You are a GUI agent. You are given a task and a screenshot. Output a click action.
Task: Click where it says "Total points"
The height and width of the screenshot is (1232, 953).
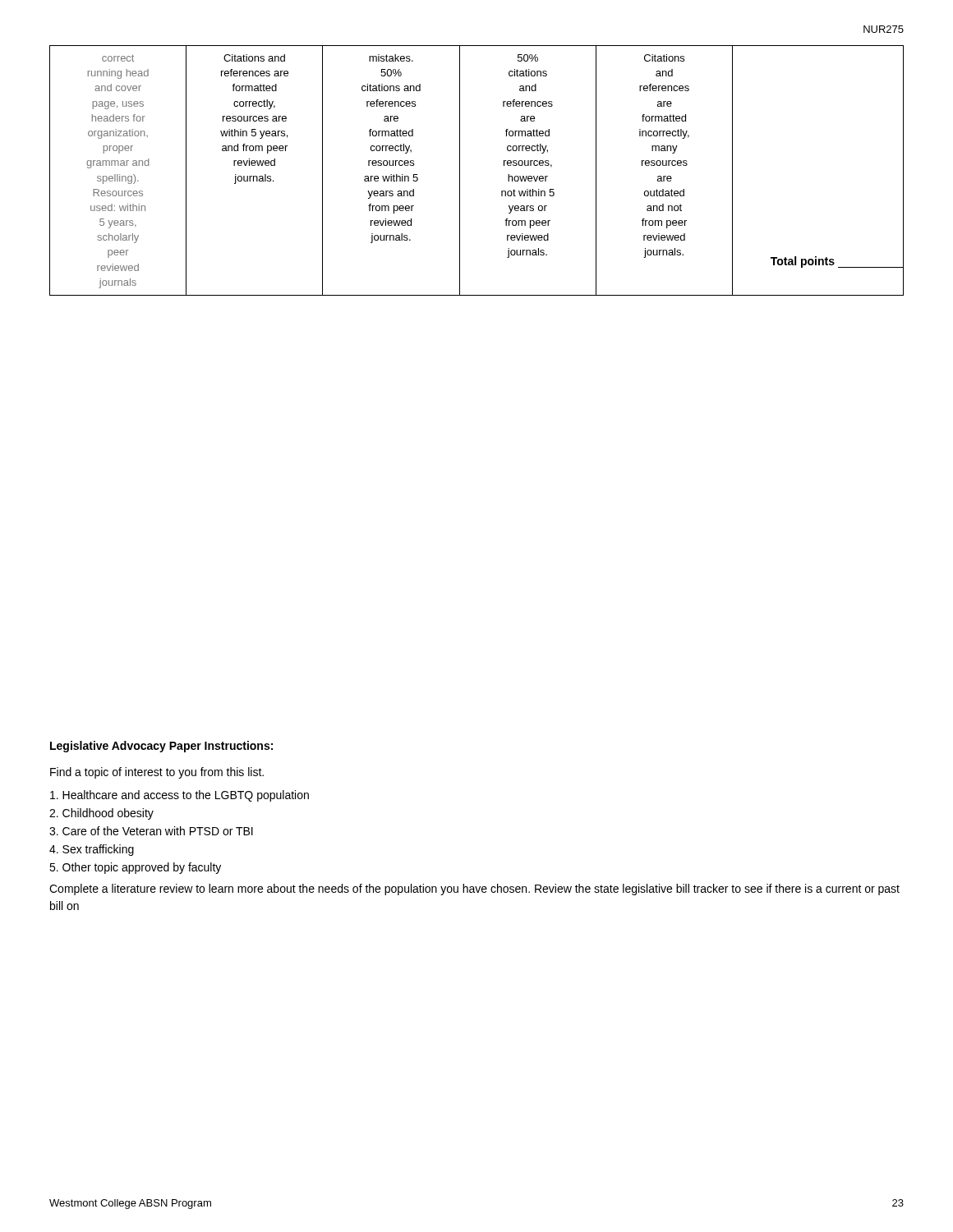837,261
